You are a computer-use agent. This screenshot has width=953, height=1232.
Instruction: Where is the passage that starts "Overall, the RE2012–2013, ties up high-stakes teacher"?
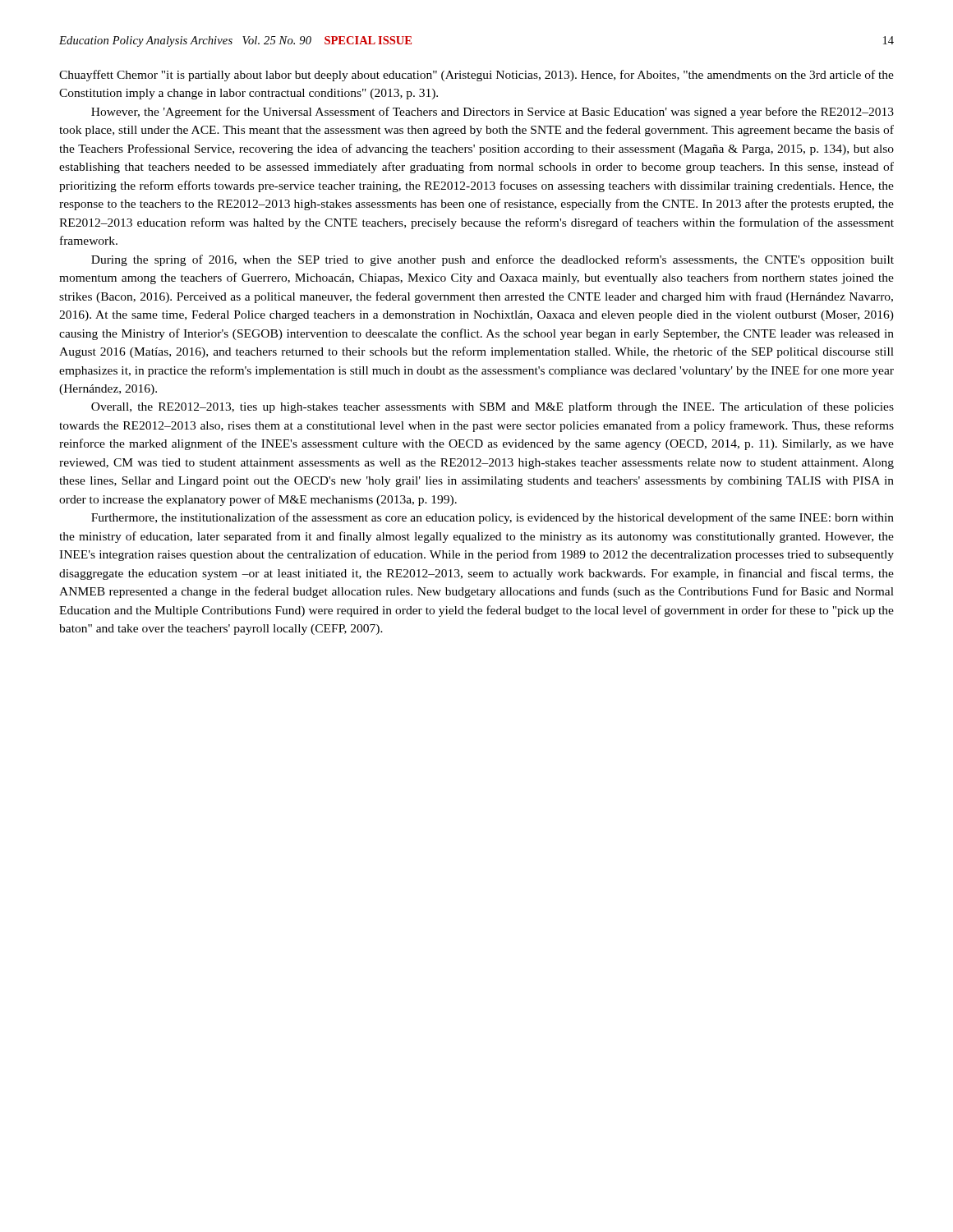coord(476,453)
